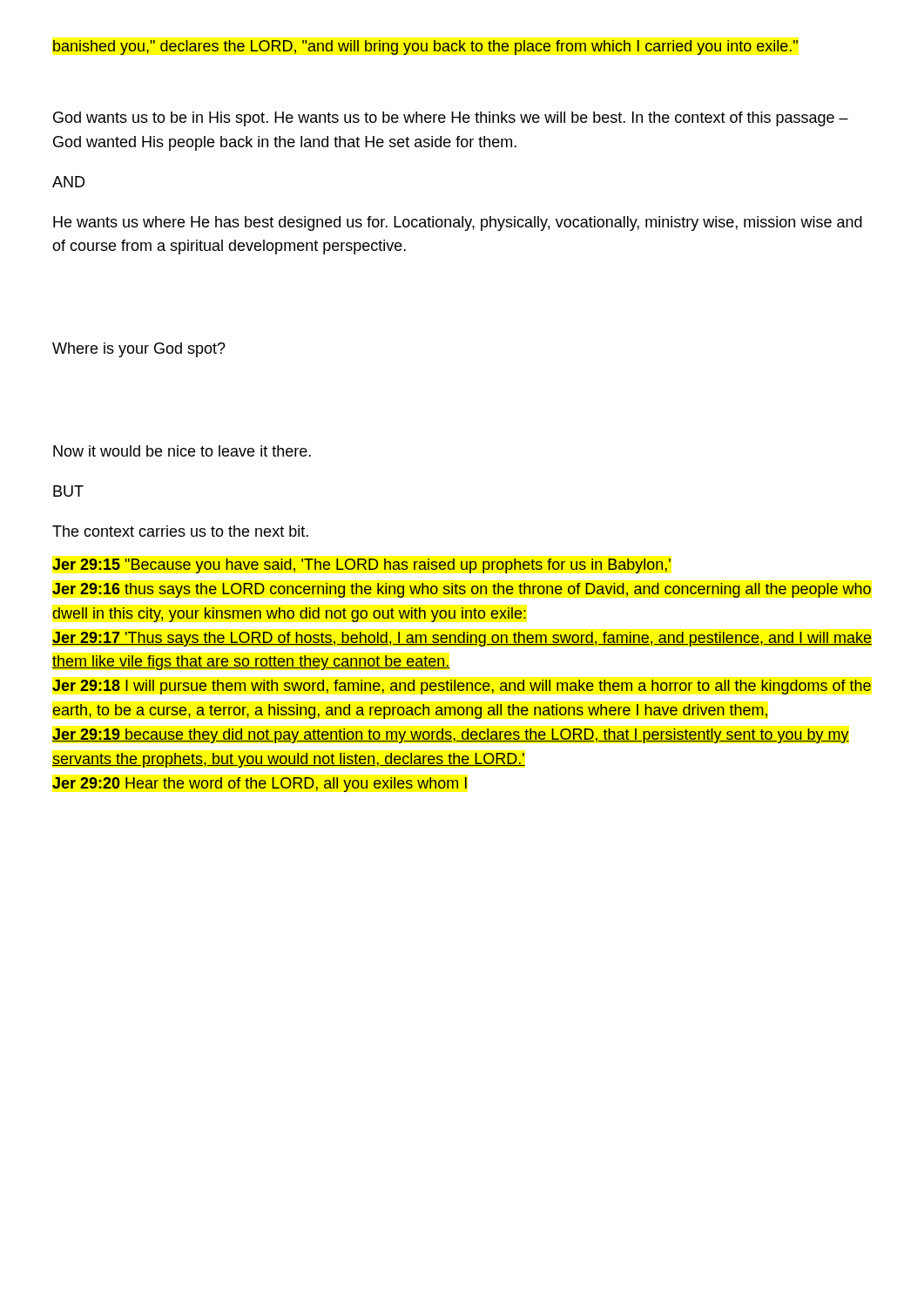Find the block starting "Jer 29:18 I will pursue them with"
The height and width of the screenshot is (1307, 924).
click(x=462, y=698)
